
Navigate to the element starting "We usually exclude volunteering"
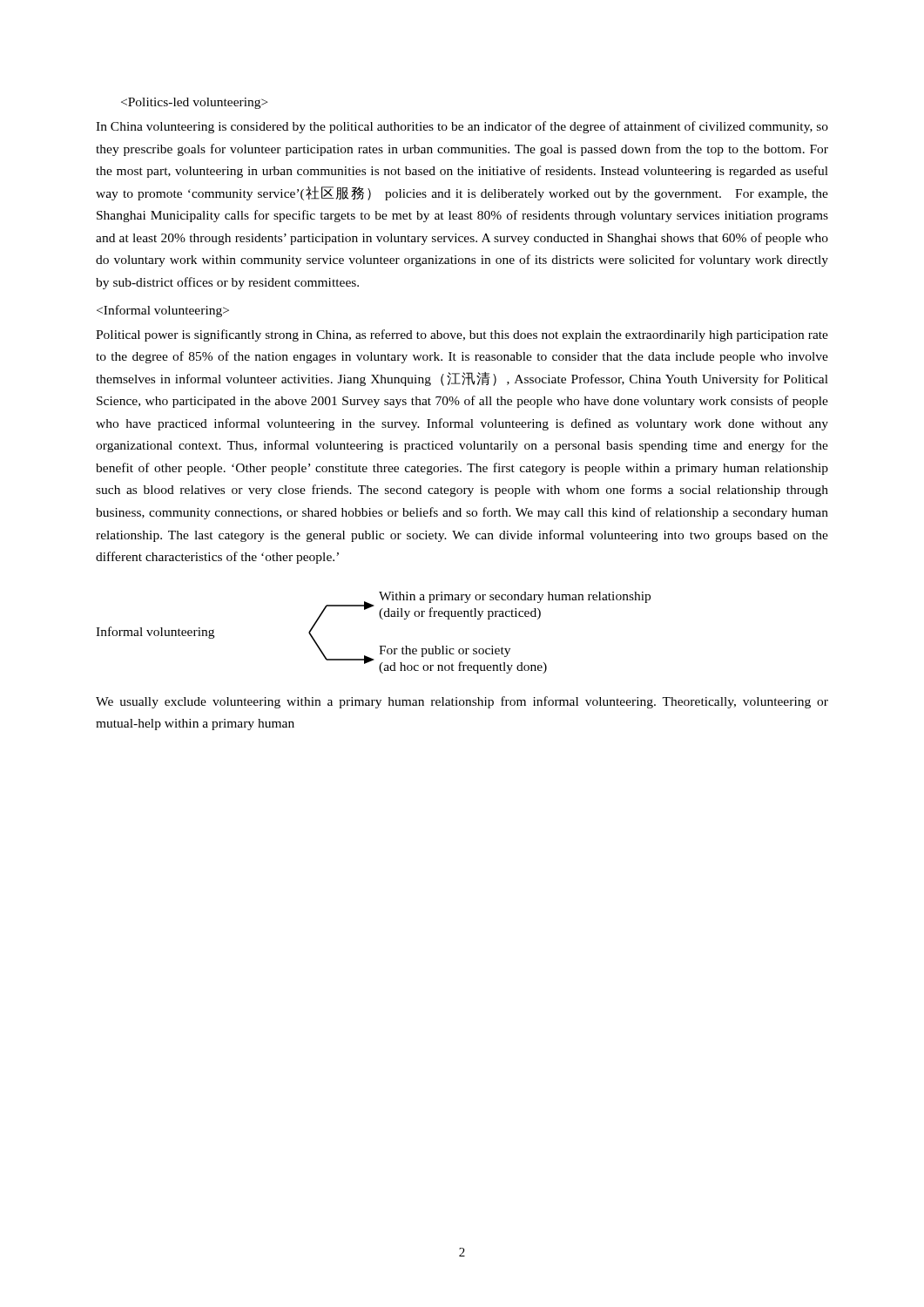click(462, 712)
